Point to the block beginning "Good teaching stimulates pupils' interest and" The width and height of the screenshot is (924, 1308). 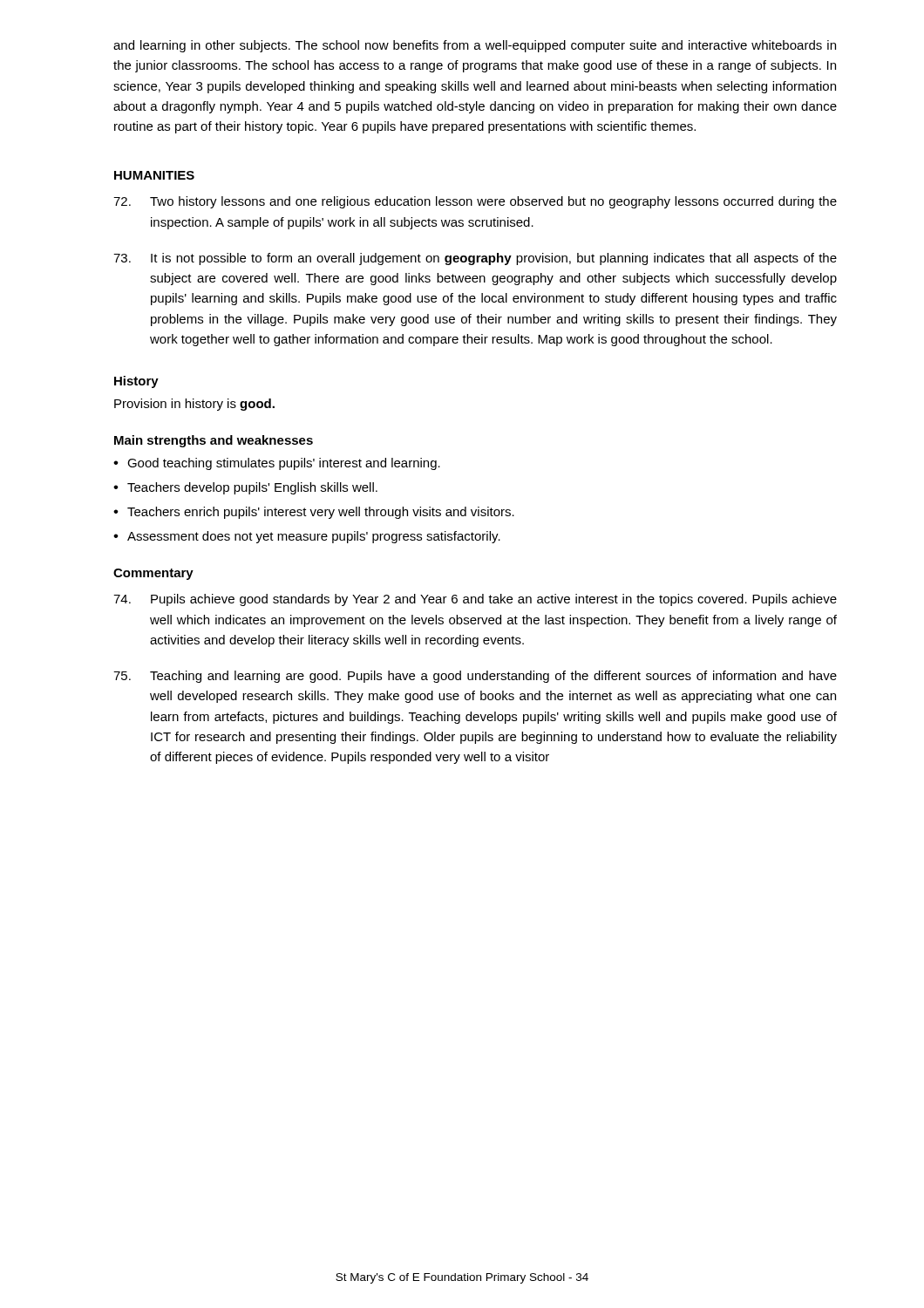pyautogui.click(x=284, y=463)
